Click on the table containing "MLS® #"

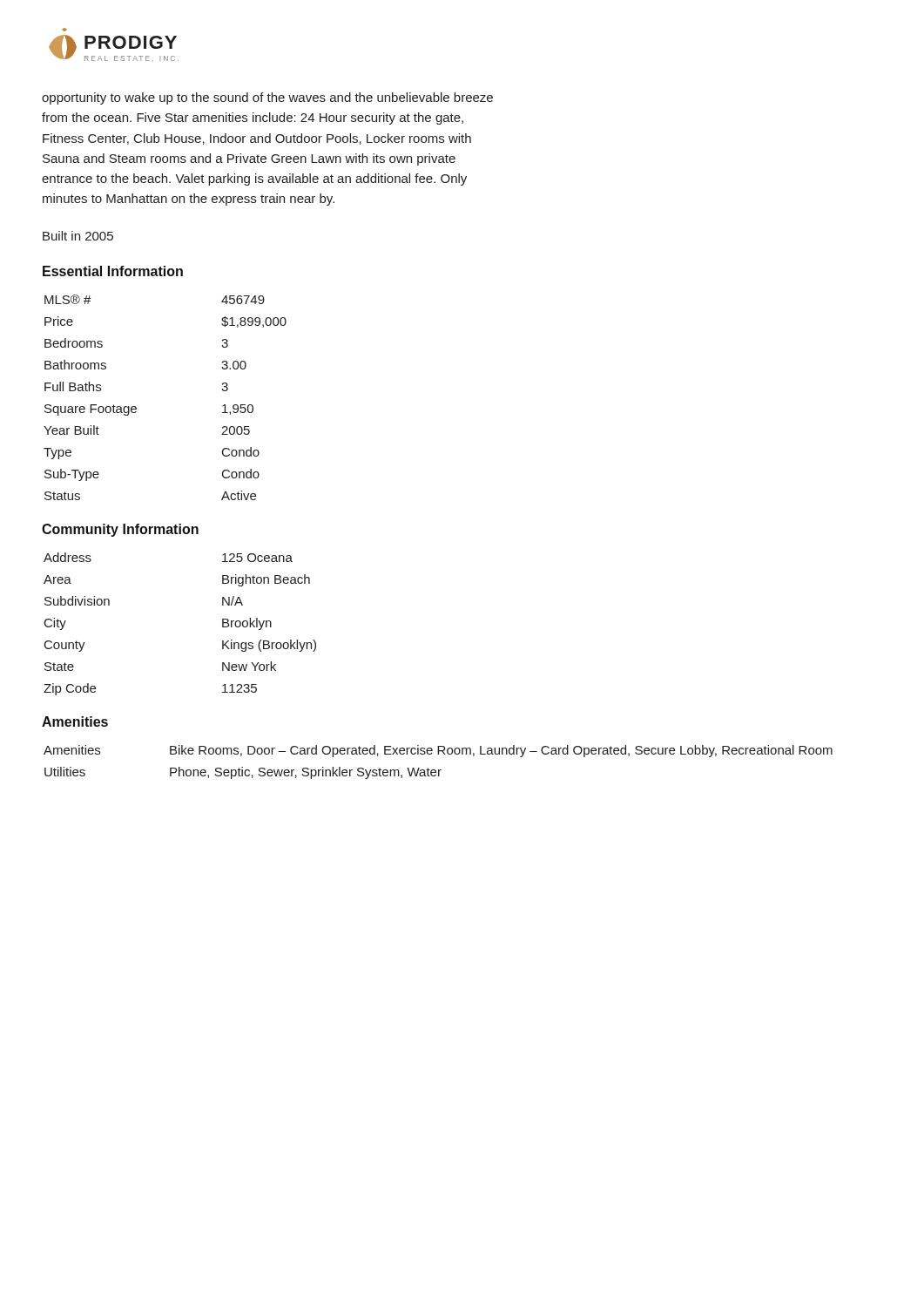tap(457, 397)
